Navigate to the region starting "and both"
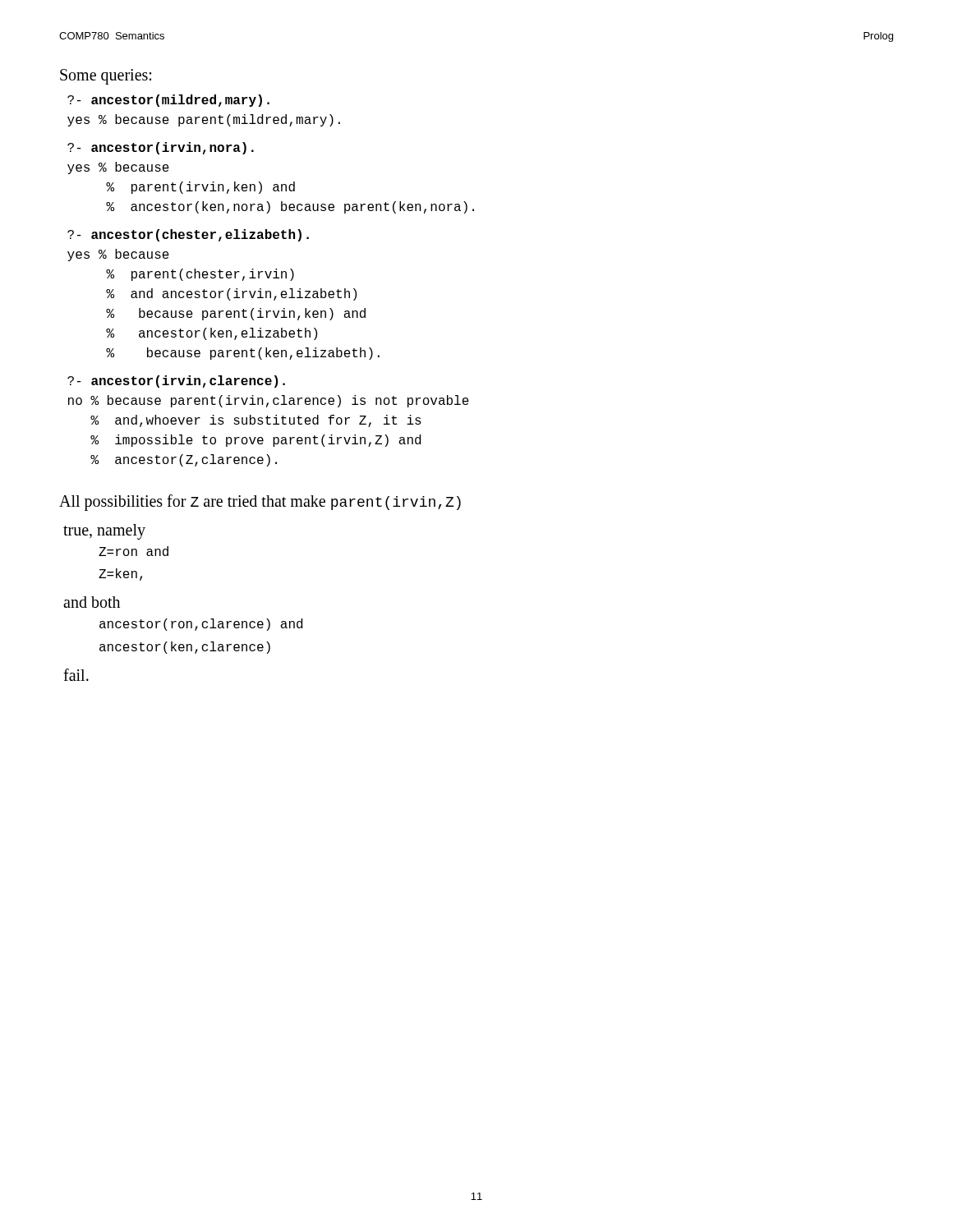The height and width of the screenshot is (1232, 953). coord(90,602)
